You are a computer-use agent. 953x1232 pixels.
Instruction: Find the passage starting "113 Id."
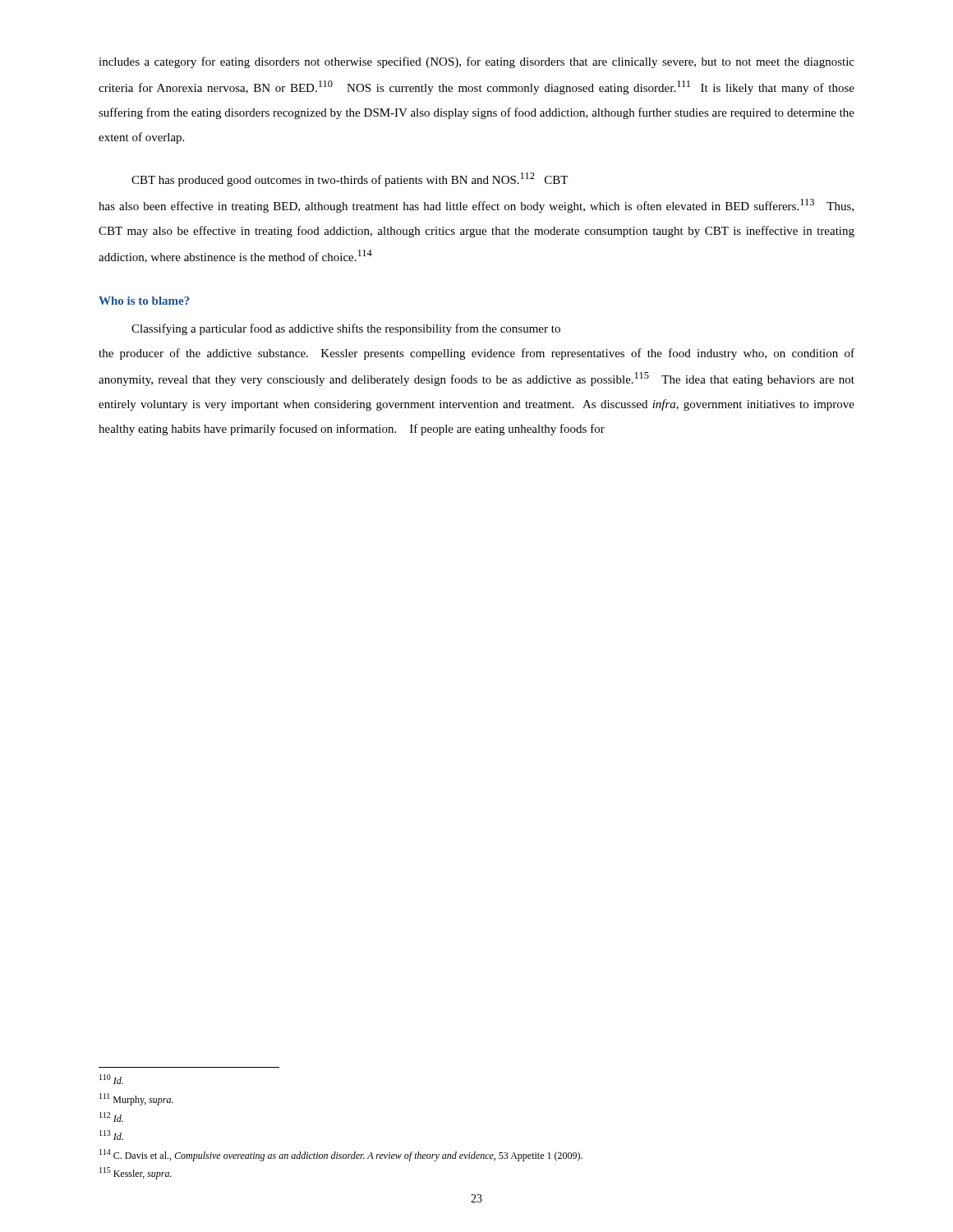pyautogui.click(x=111, y=1136)
